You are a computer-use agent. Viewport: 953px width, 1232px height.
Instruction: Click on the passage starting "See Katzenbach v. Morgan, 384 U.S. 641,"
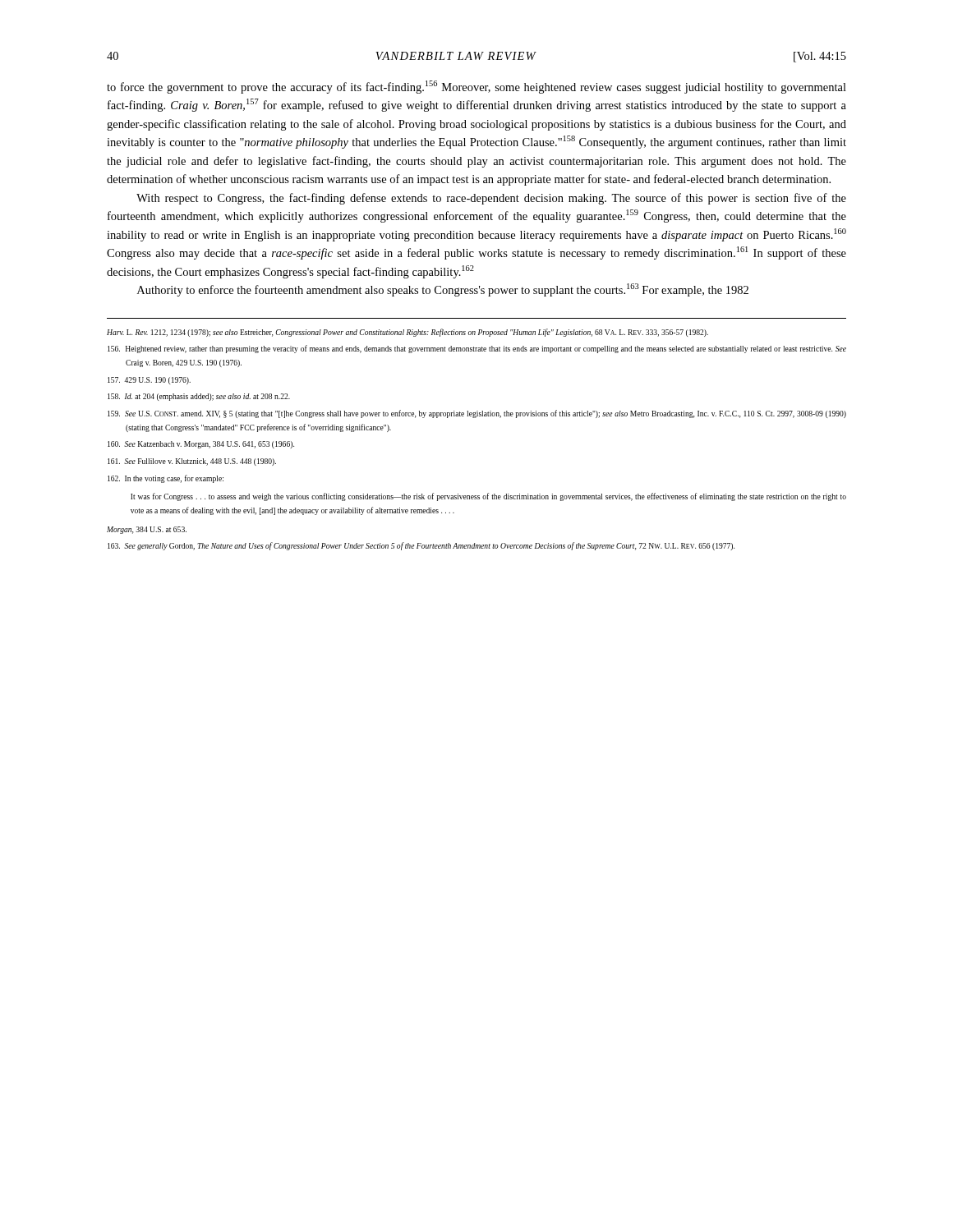click(x=201, y=445)
